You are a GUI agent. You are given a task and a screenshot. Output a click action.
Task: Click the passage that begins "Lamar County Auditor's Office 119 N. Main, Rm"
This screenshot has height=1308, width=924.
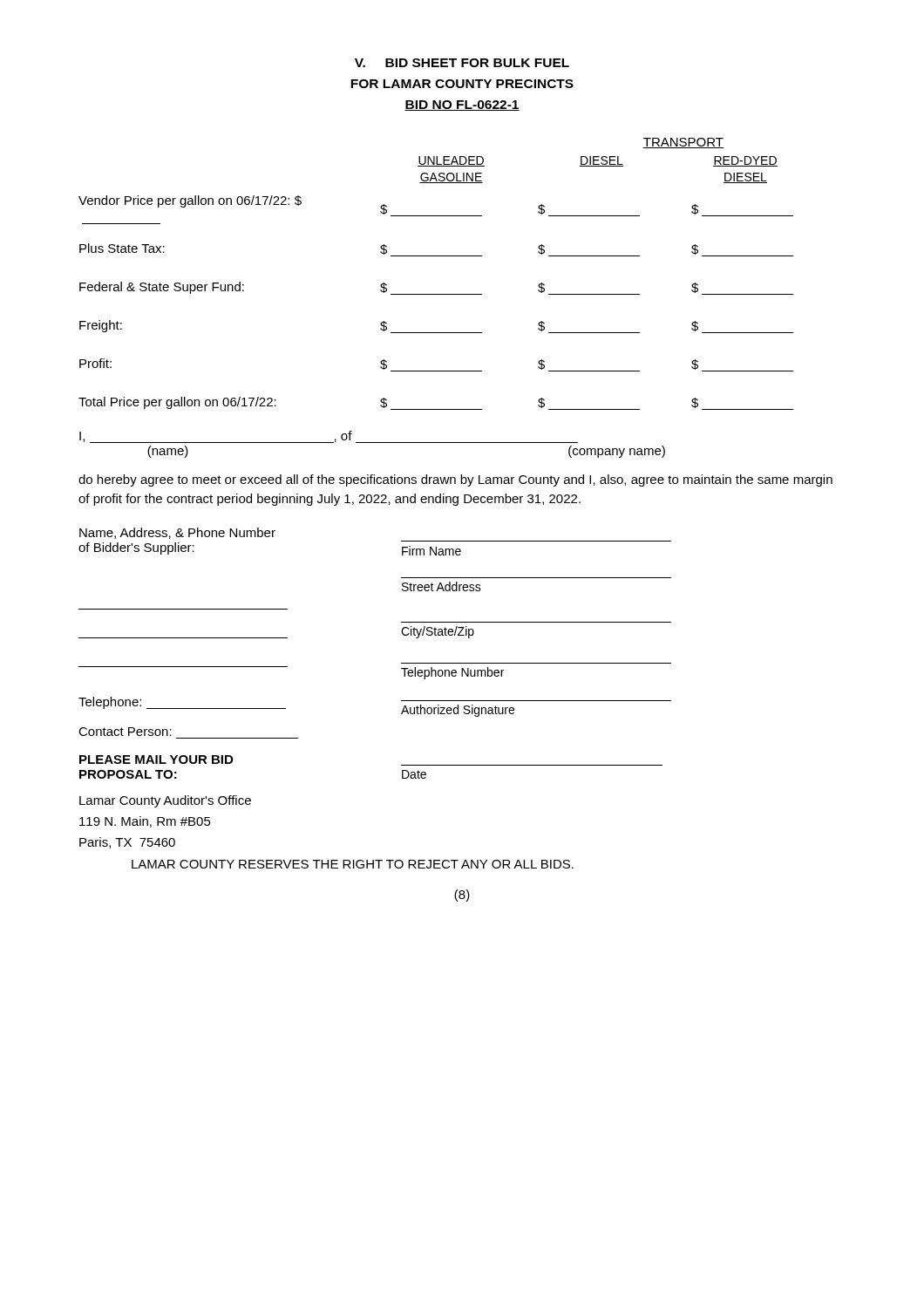pos(165,821)
